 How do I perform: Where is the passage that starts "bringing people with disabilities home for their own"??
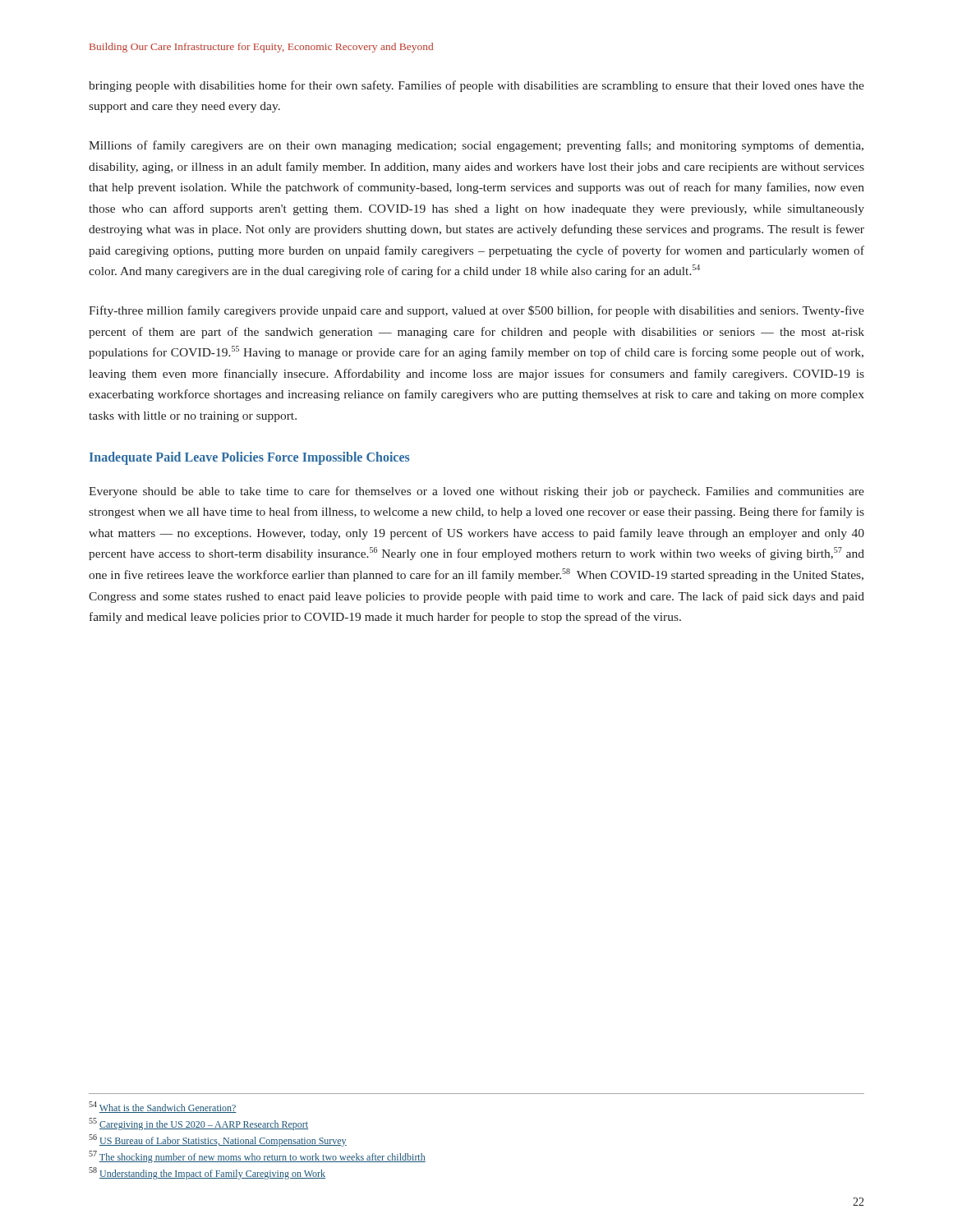pyautogui.click(x=476, y=95)
